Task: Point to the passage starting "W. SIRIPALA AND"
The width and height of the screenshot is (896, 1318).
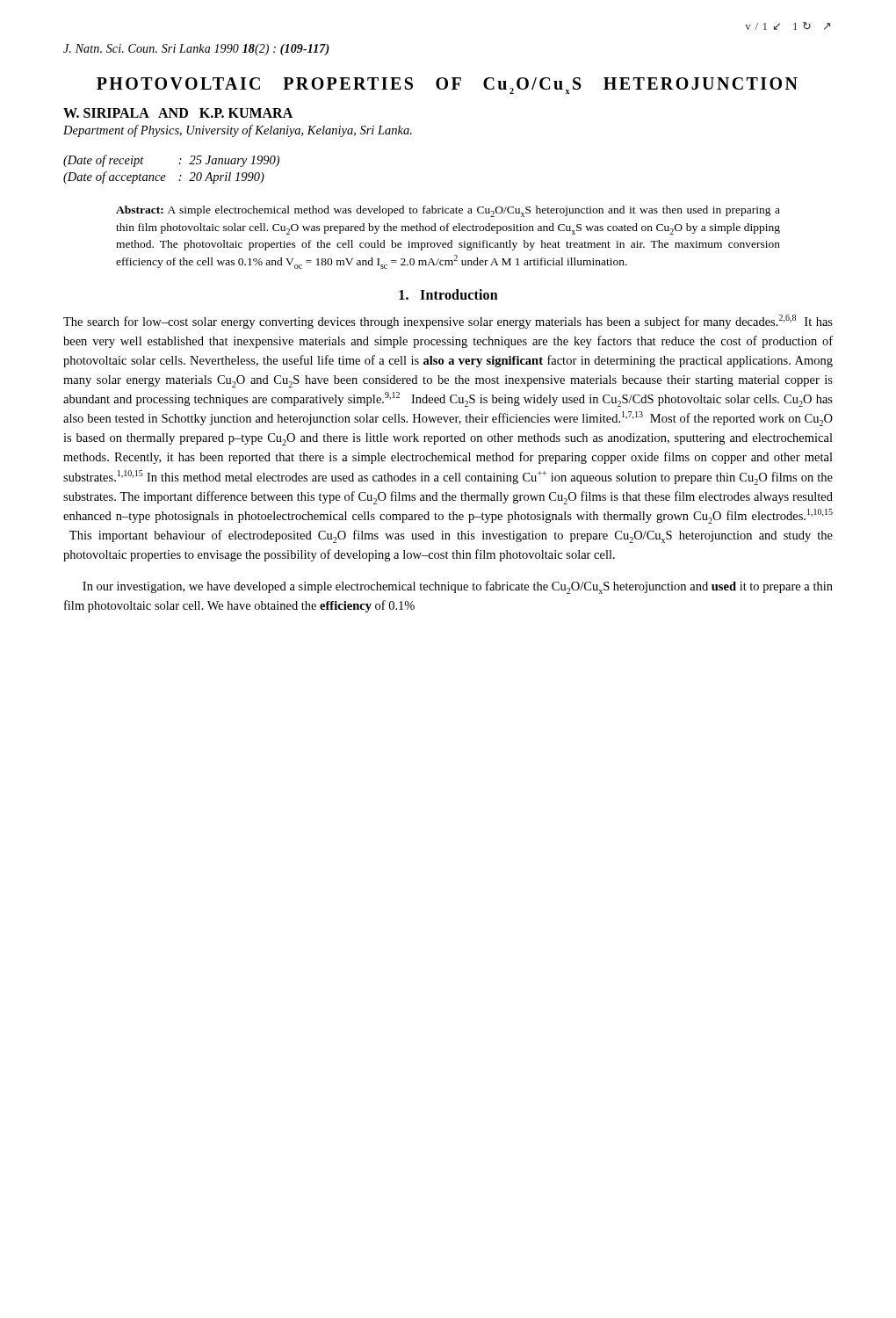Action: pos(178,113)
